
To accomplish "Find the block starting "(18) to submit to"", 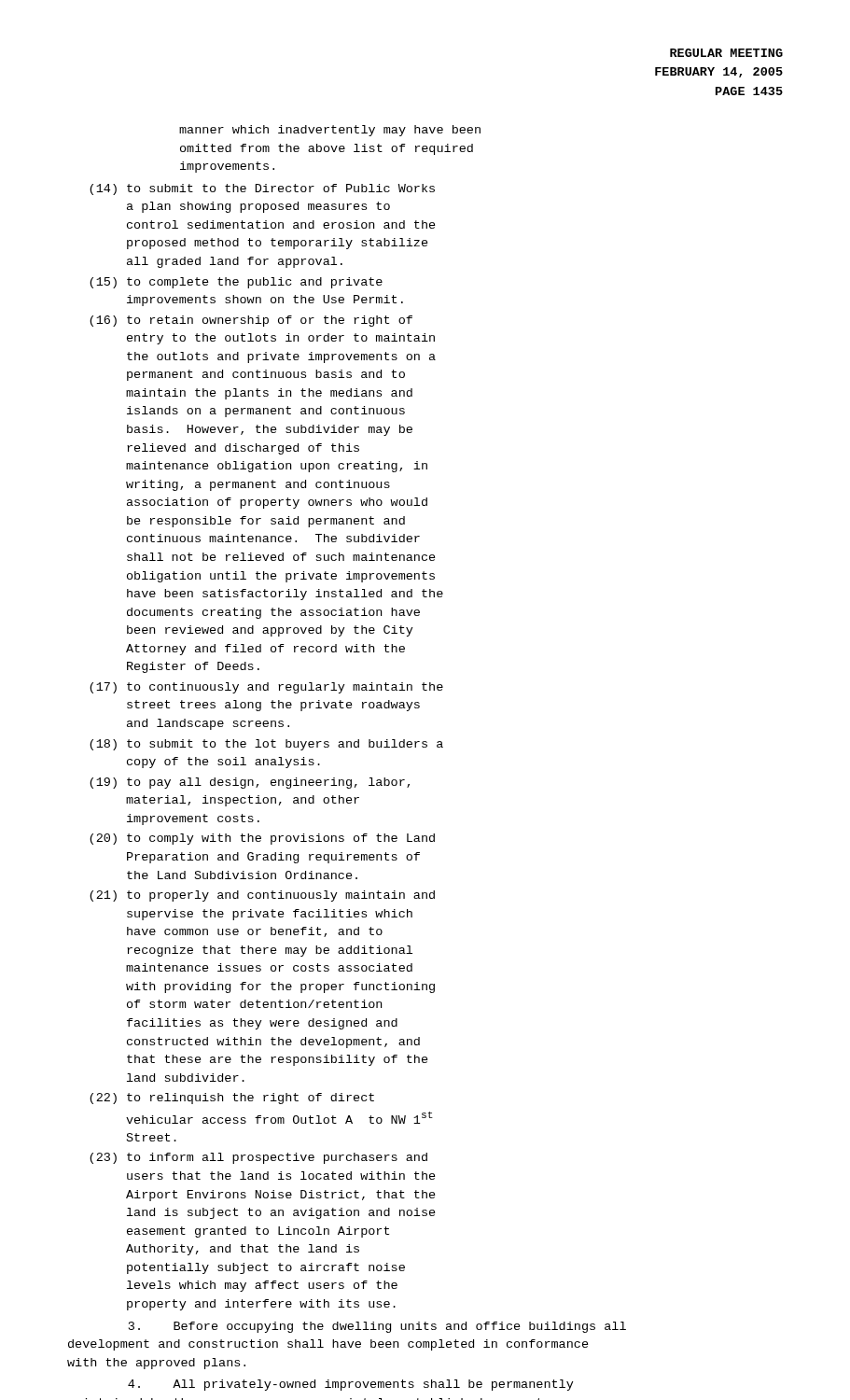I will (425, 753).
